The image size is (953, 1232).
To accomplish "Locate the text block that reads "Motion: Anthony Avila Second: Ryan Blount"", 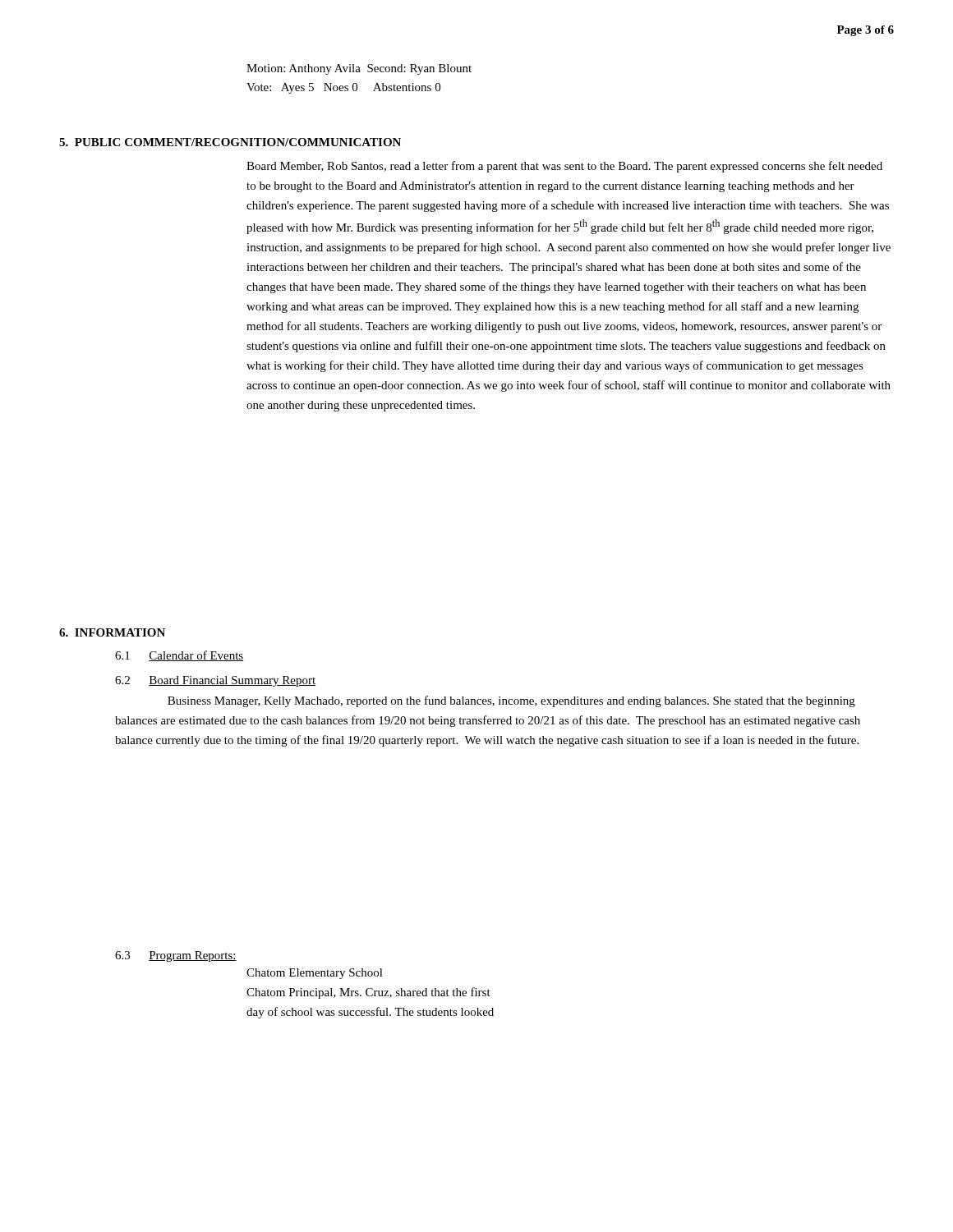I will [x=359, y=77].
